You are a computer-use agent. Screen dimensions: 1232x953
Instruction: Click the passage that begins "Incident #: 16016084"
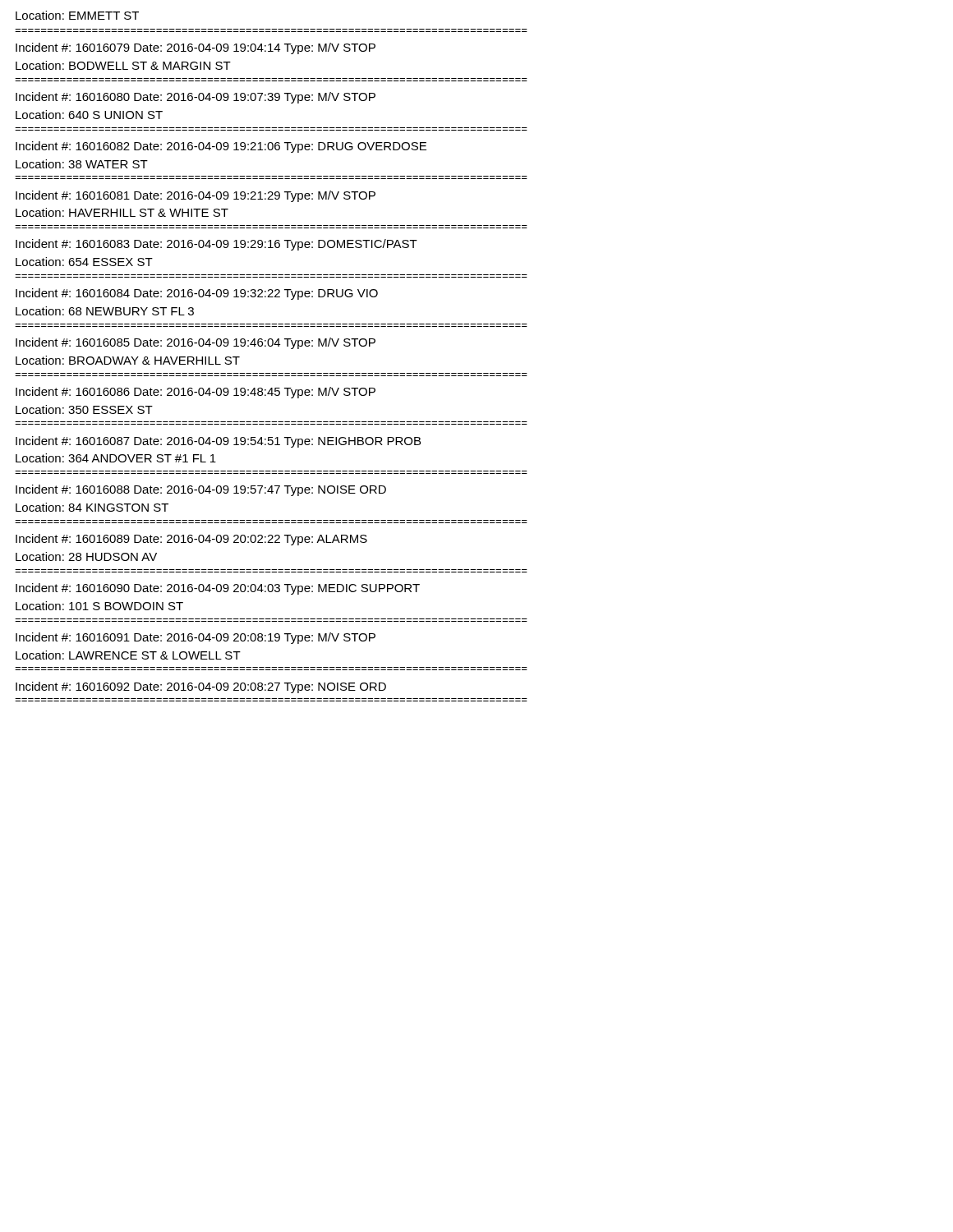click(x=197, y=294)
